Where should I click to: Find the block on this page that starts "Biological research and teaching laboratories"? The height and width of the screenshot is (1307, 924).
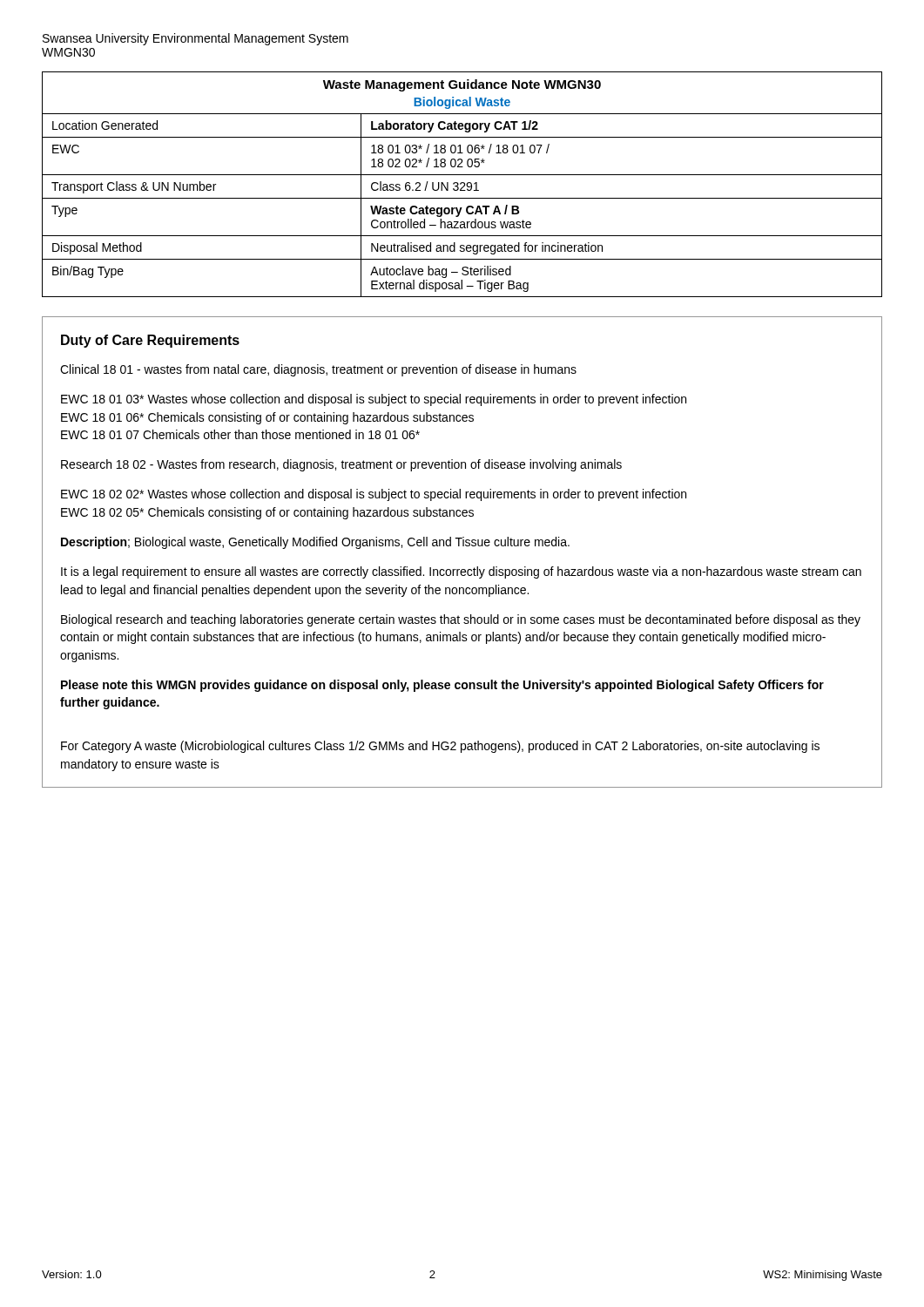coord(460,637)
